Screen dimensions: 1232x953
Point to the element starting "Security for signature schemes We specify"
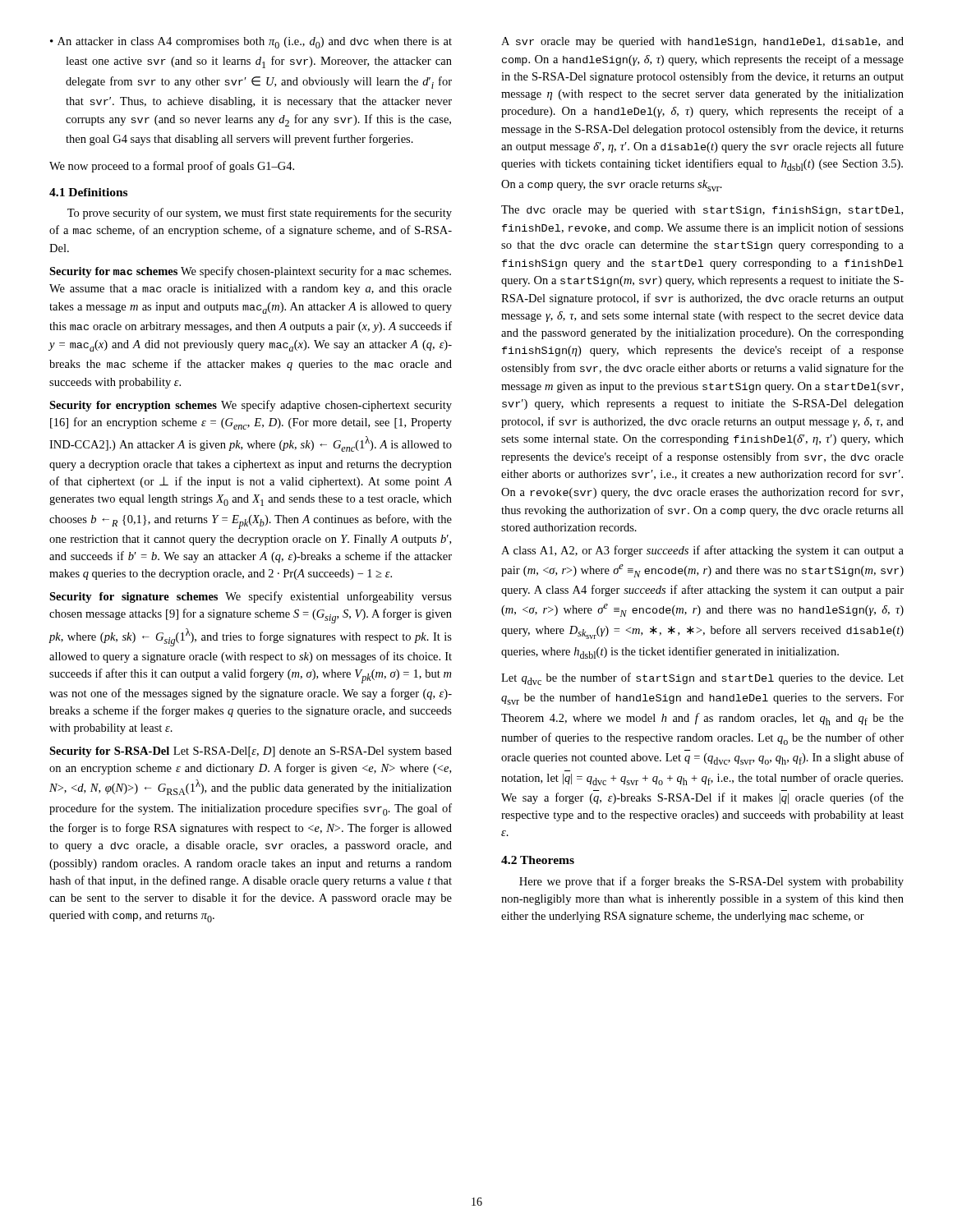[x=251, y=662]
